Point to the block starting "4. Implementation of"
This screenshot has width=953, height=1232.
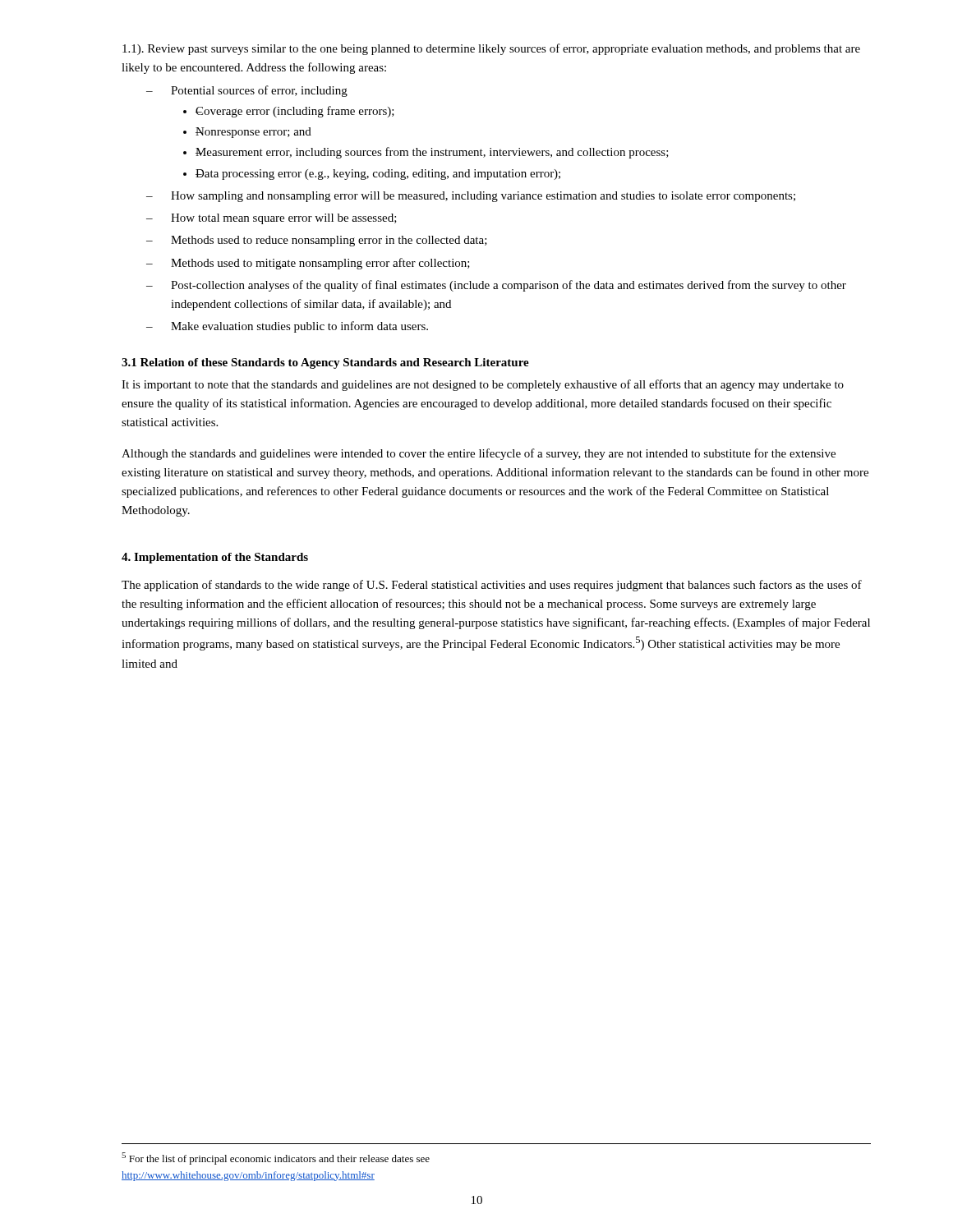(x=215, y=556)
